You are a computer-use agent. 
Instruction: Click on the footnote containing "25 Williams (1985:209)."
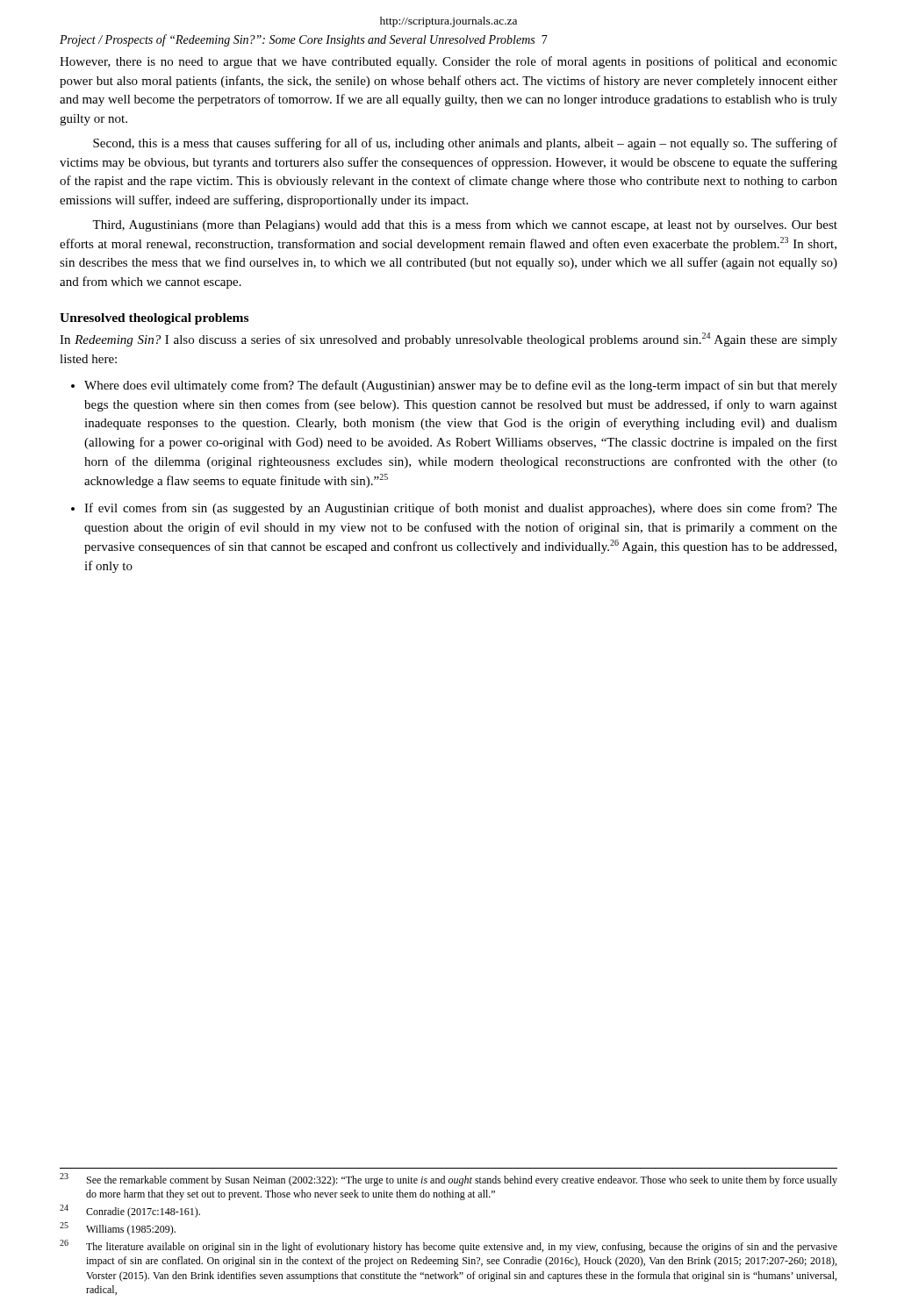pyautogui.click(x=118, y=1229)
